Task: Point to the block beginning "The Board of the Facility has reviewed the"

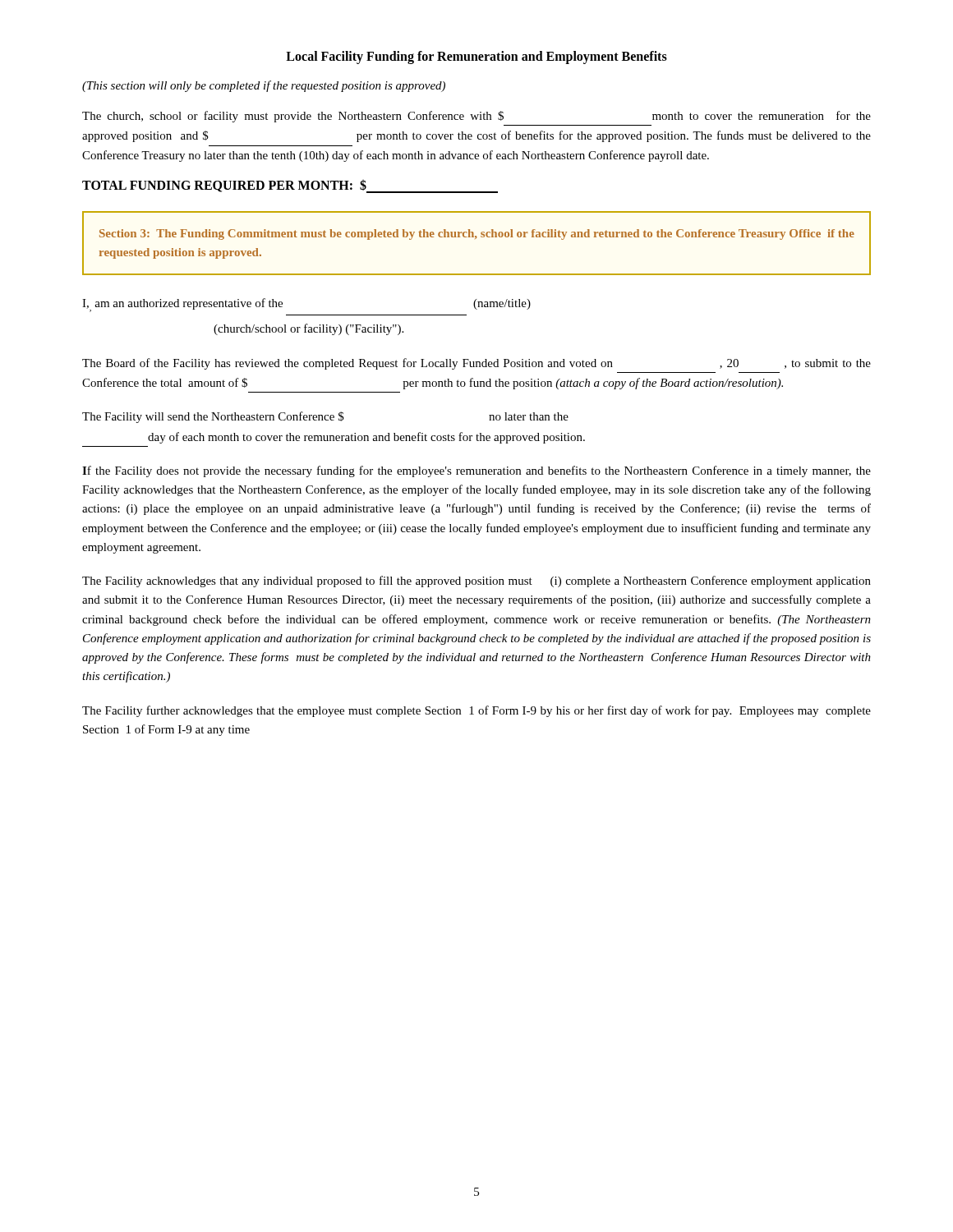Action: point(476,373)
